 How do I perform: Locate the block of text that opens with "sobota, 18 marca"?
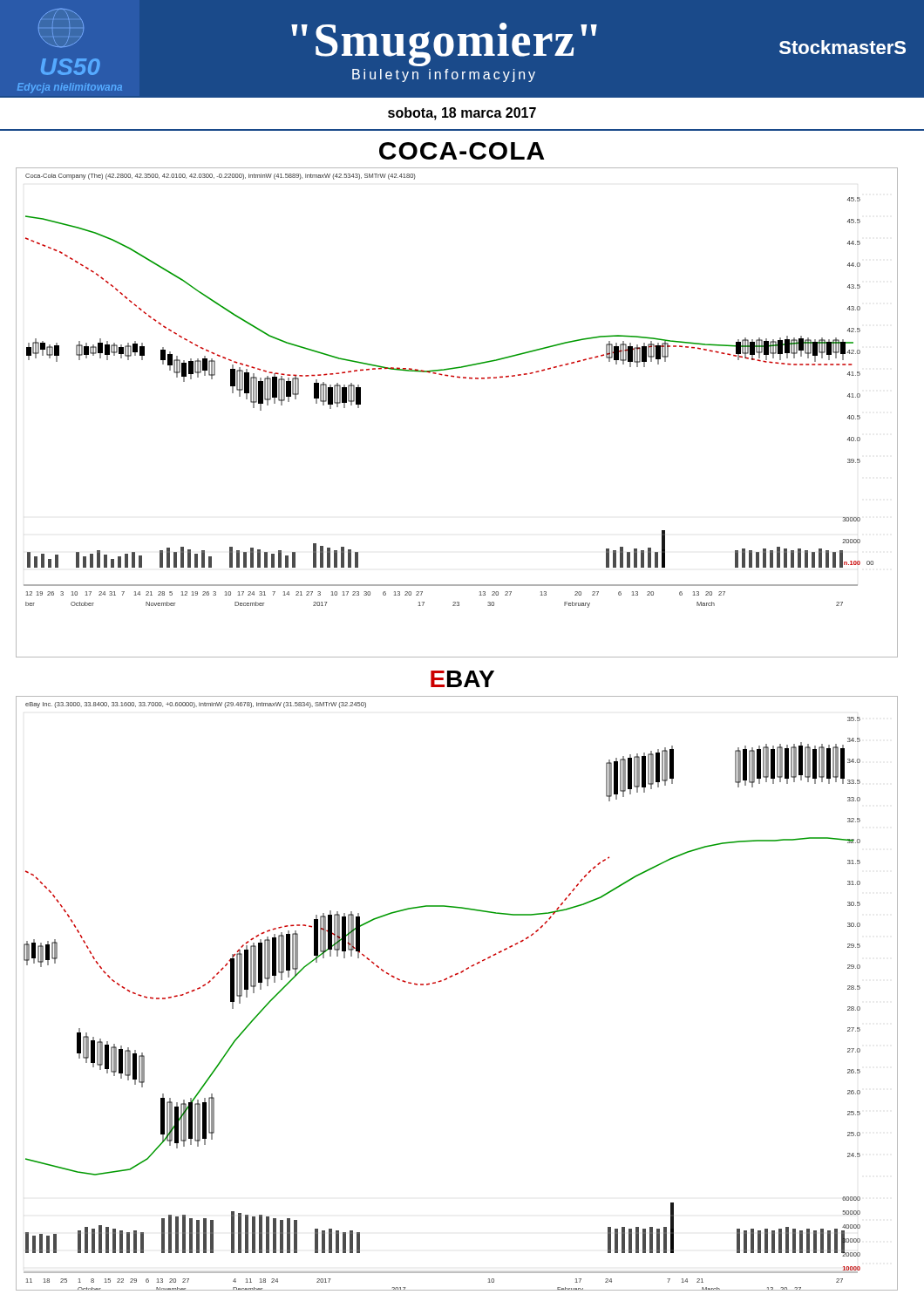click(x=462, y=113)
